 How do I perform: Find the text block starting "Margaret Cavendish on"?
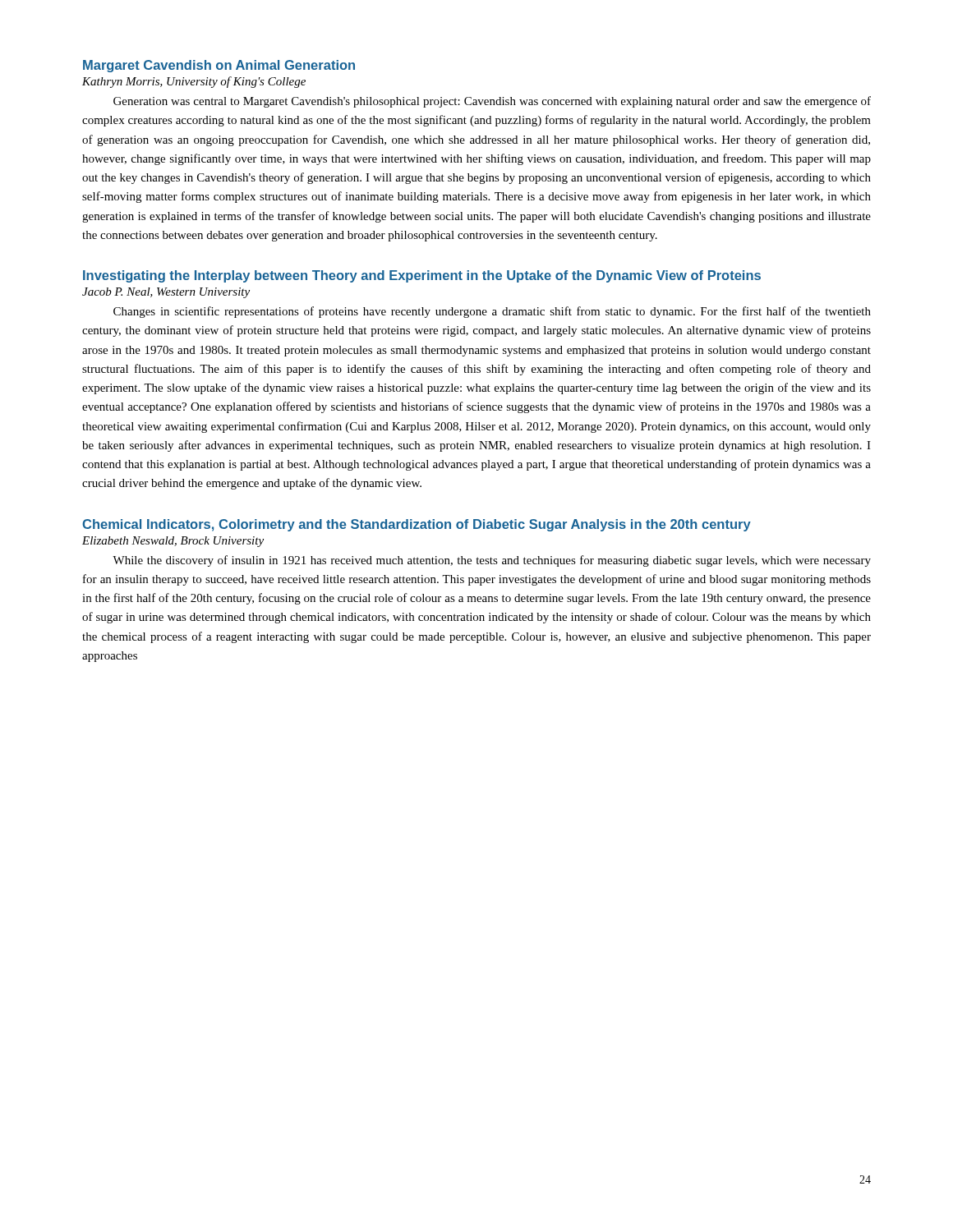tap(219, 65)
